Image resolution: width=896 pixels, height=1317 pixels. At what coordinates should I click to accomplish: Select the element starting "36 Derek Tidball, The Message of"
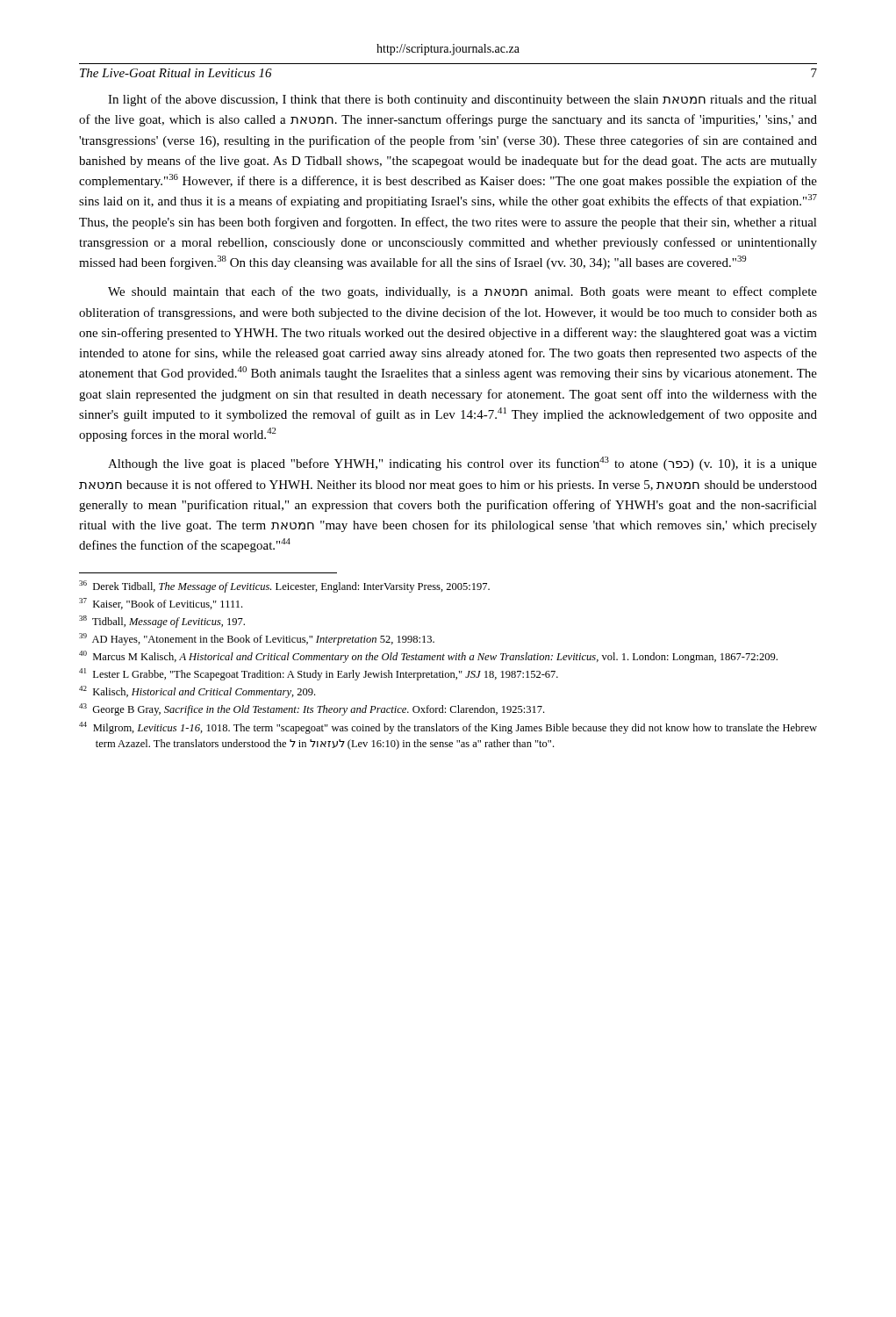(x=285, y=585)
